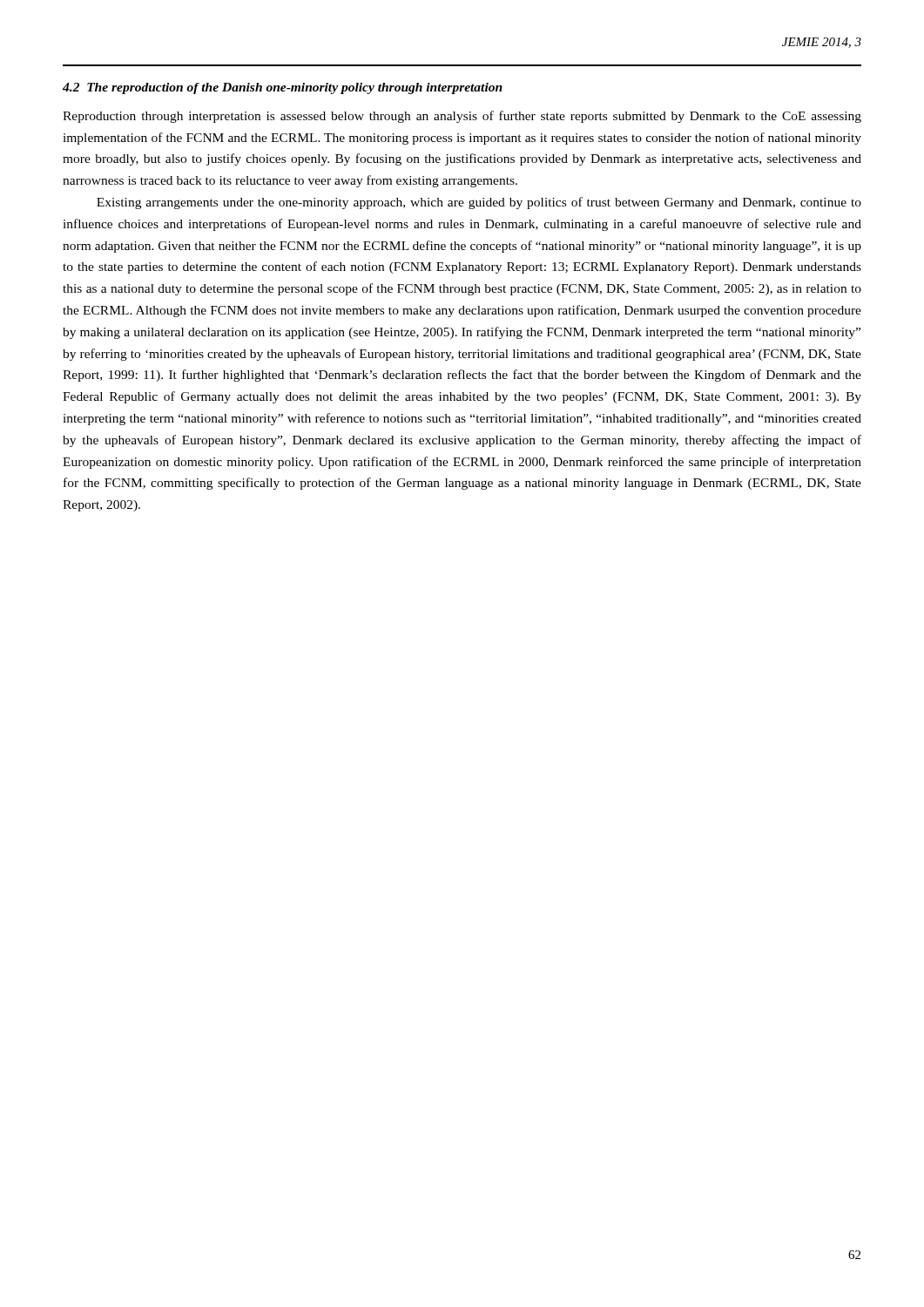Image resolution: width=924 pixels, height=1307 pixels.
Task: Select the text block that reads "Existing arrangements under the one-minority approach, which are"
Action: point(462,353)
